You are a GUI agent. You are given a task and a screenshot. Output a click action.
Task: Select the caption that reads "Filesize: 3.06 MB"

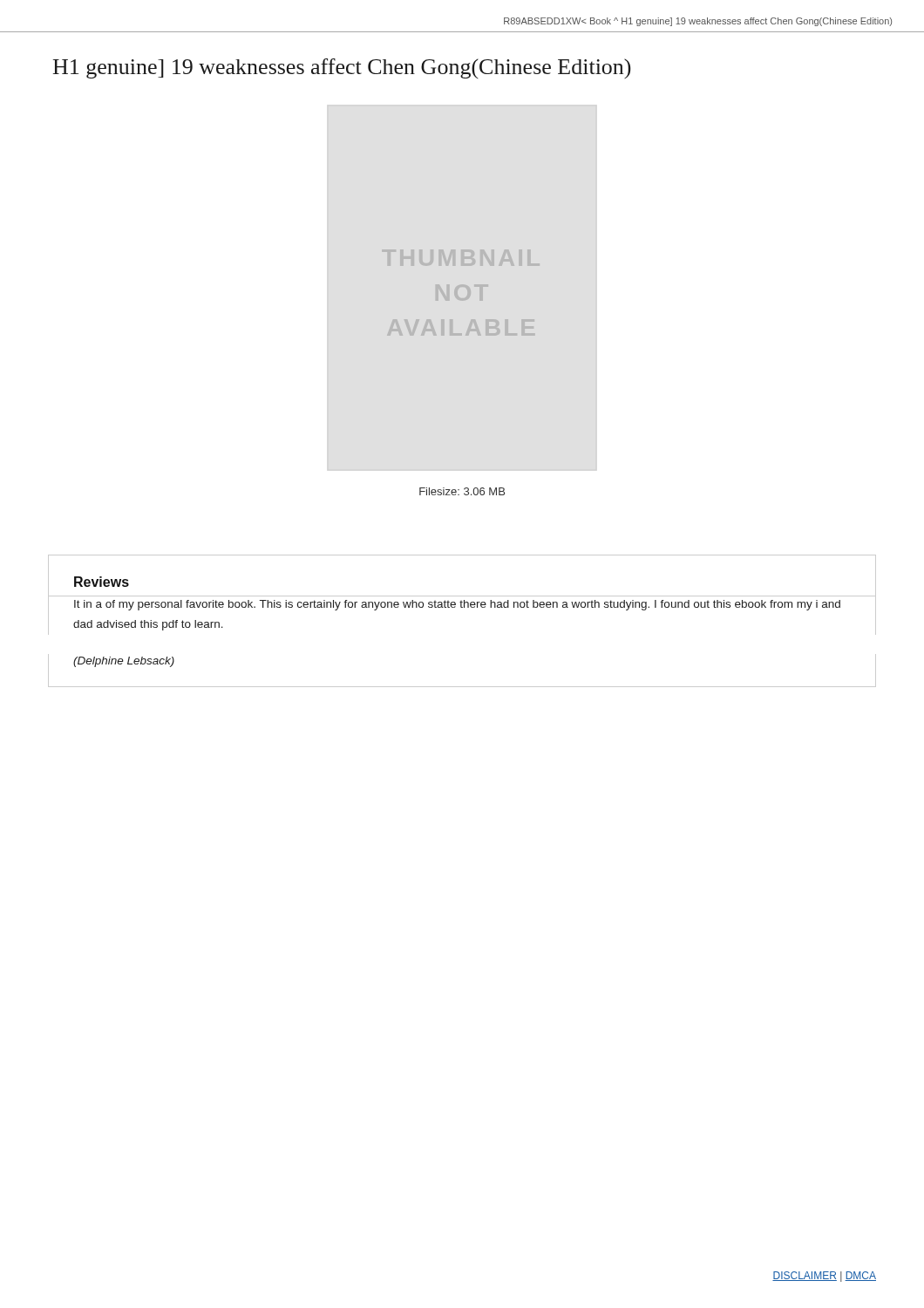click(x=462, y=491)
